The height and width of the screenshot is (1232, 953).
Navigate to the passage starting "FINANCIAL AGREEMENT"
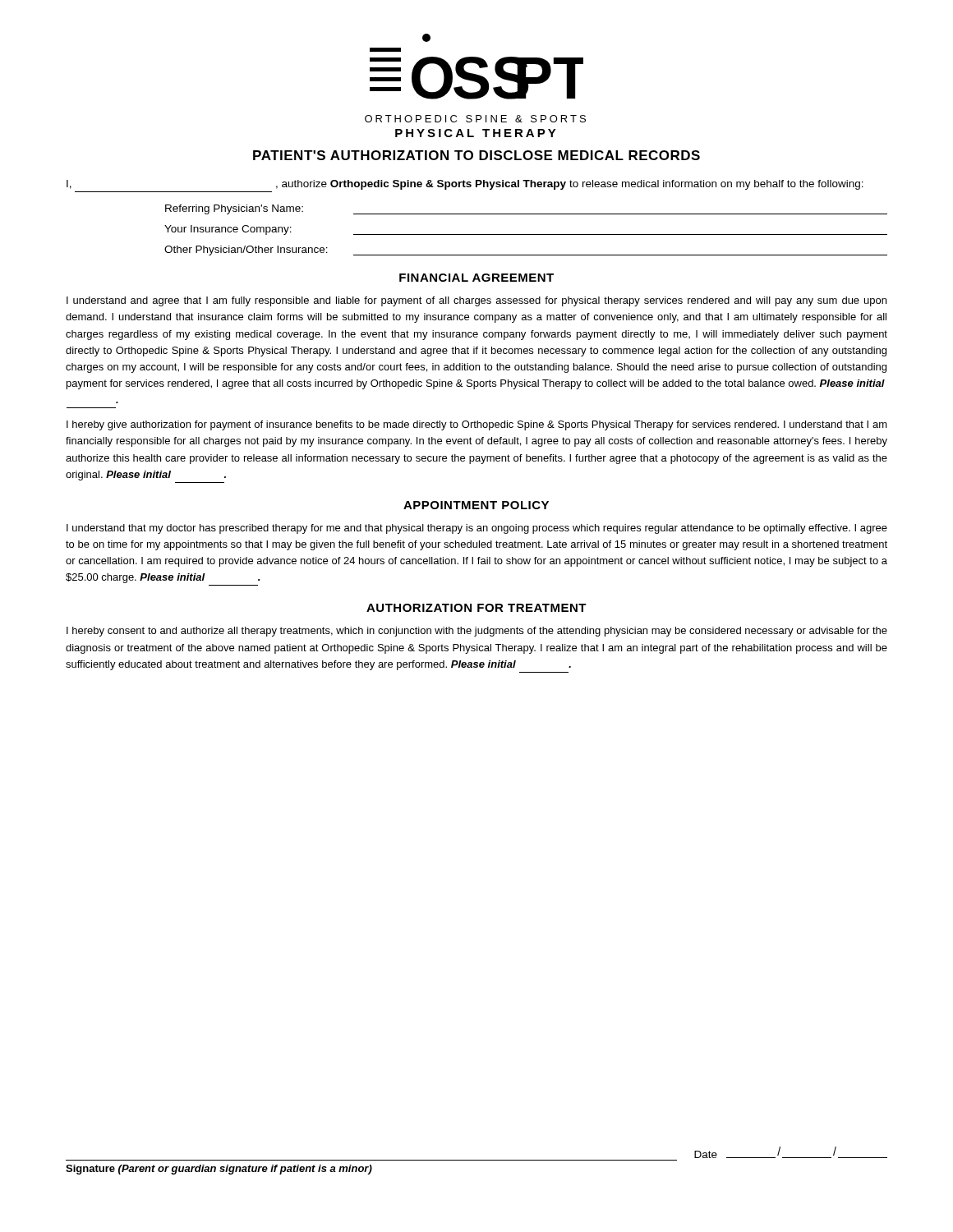[476, 277]
